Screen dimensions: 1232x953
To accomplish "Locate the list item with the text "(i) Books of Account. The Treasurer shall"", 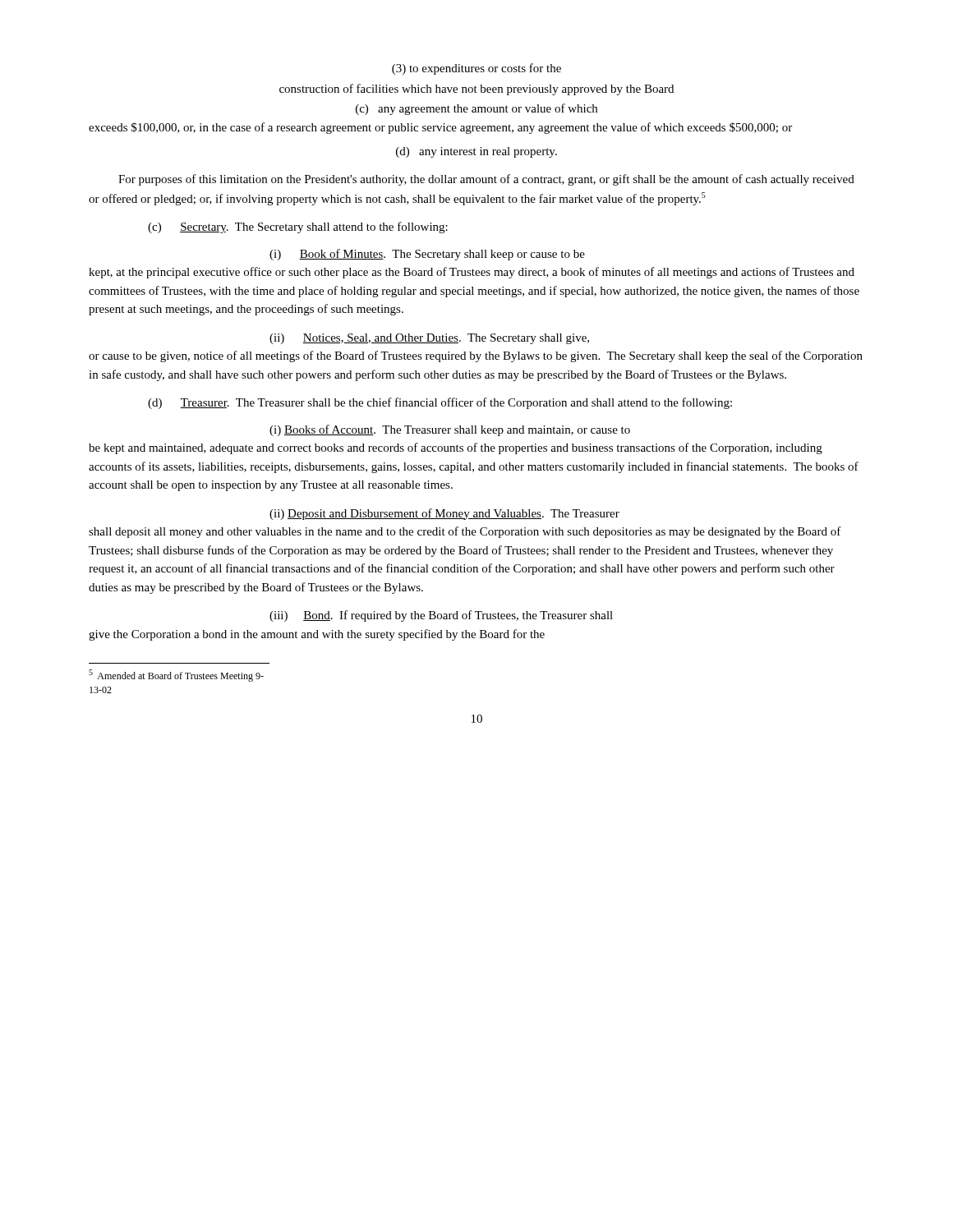I will click(x=476, y=457).
